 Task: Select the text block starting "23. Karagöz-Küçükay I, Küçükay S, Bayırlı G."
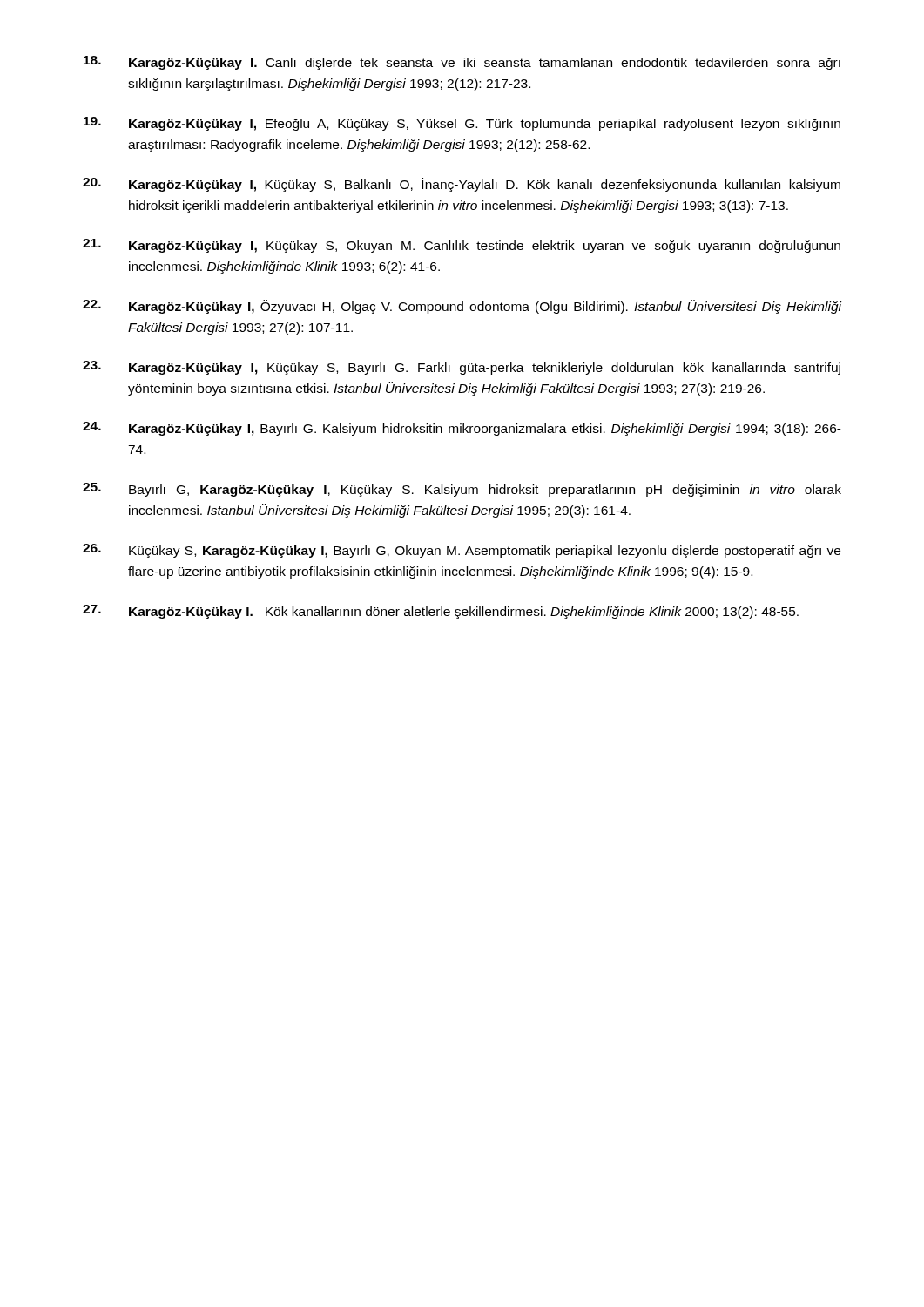pyautogui.click(x=462, y=378)
